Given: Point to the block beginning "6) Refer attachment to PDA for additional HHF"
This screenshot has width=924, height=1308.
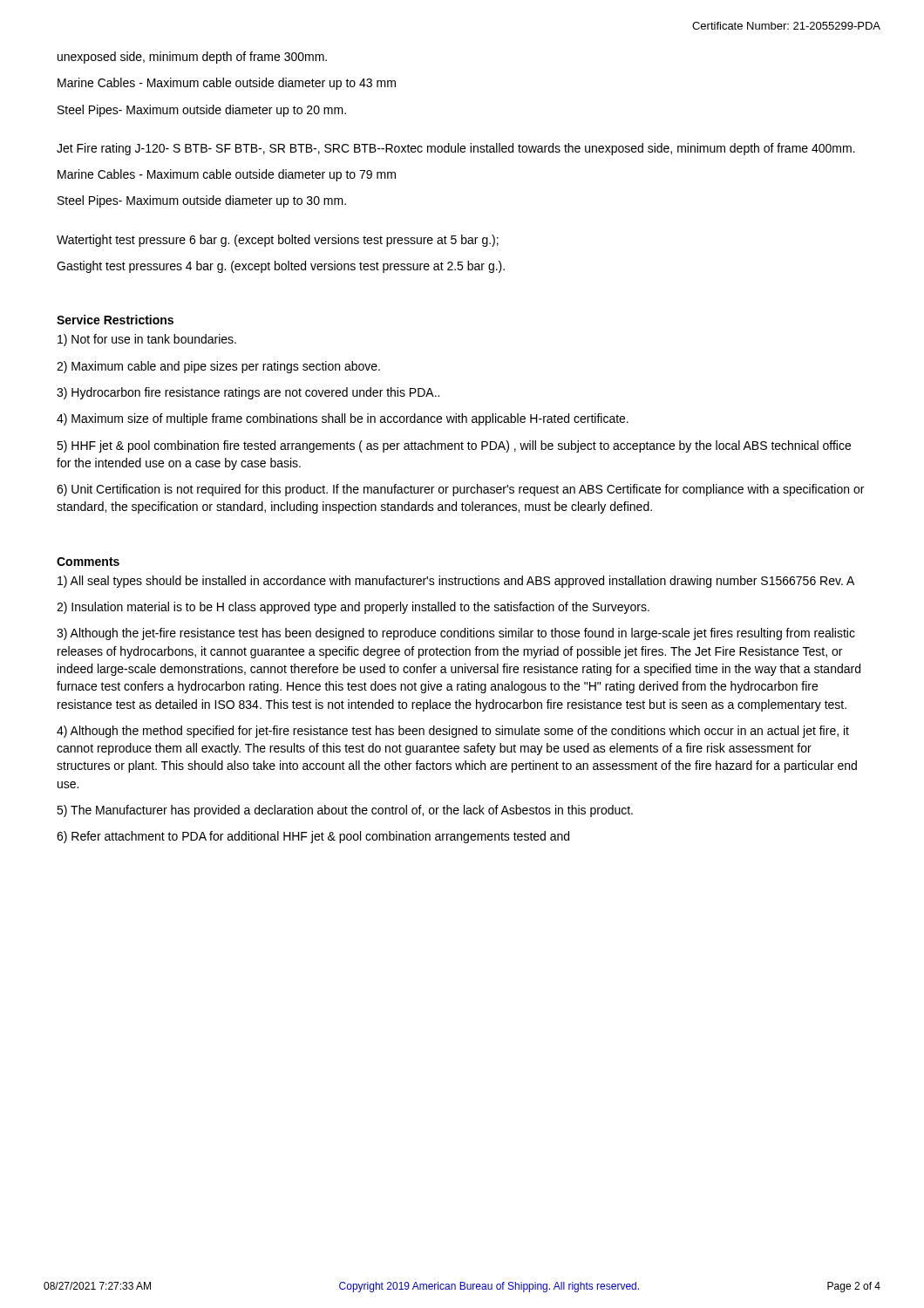Looking at the screenshot, I should tap(313, 837).
